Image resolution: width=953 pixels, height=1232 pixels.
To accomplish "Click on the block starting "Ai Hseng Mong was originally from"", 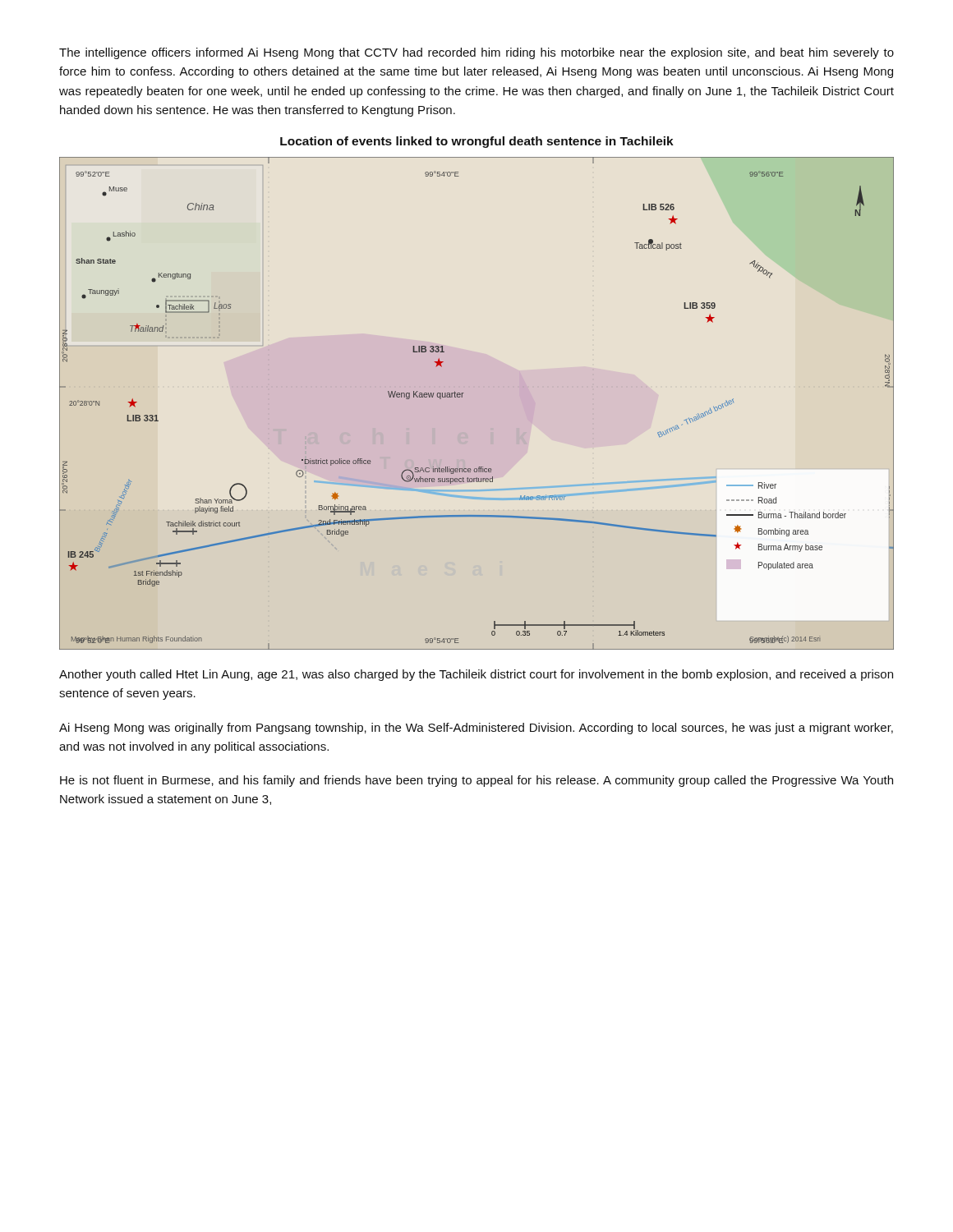I will point(476,736).
